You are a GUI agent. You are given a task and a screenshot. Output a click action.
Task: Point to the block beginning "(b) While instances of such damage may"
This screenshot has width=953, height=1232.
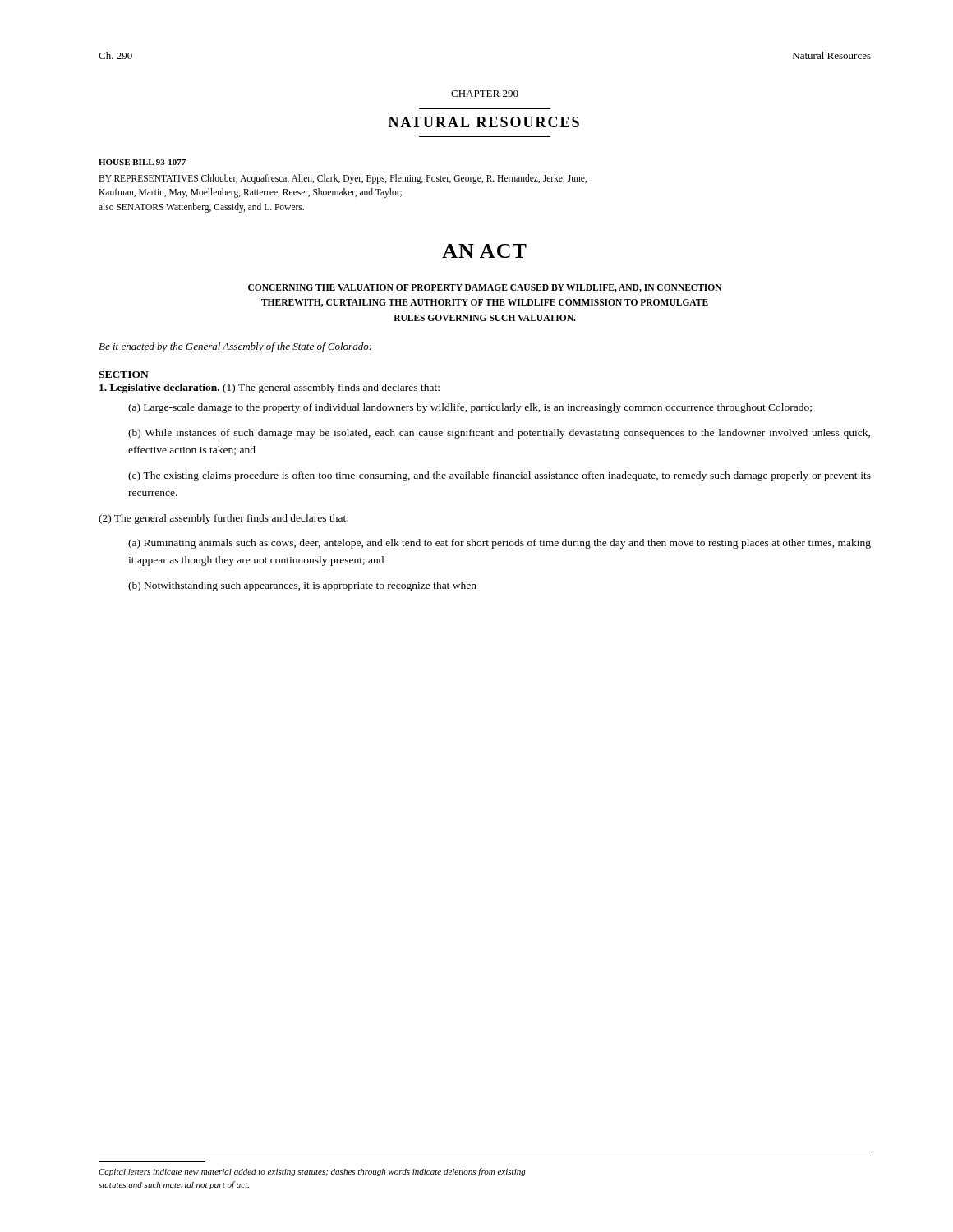point(500,441)
